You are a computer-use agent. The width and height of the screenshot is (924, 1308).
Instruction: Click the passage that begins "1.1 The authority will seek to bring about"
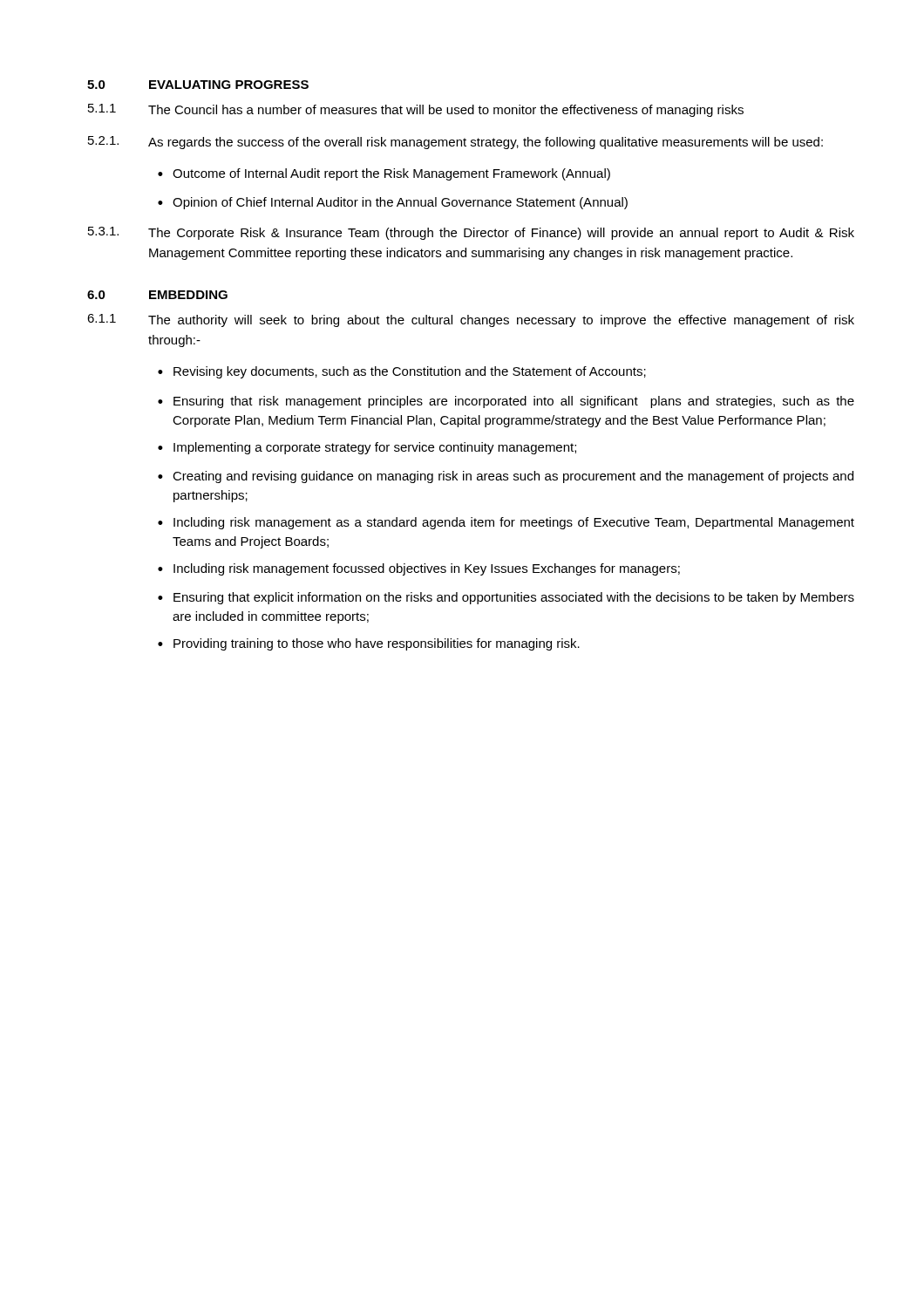pos(471,330)
